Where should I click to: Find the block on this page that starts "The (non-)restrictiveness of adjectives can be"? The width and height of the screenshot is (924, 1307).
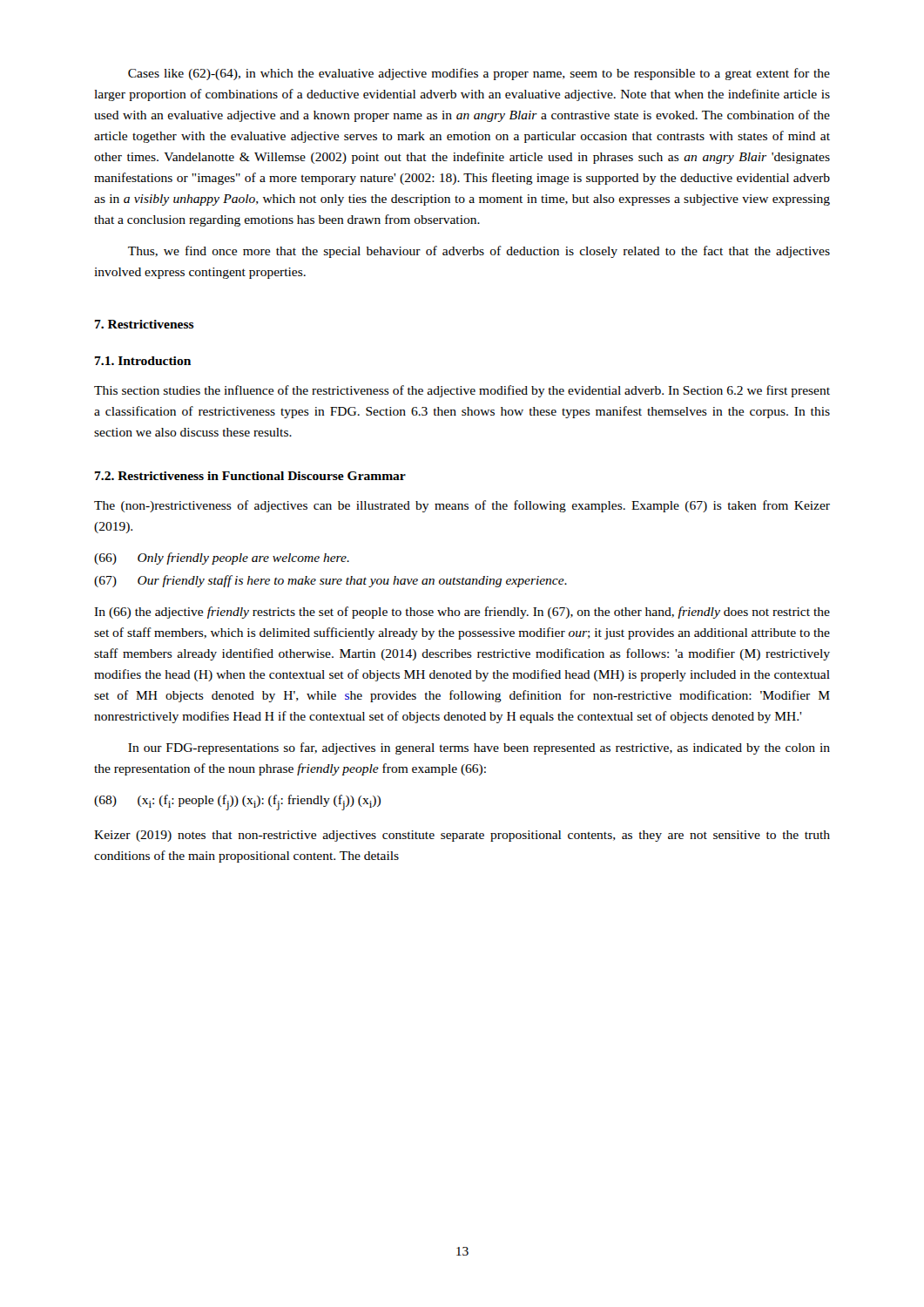point(462,516)
